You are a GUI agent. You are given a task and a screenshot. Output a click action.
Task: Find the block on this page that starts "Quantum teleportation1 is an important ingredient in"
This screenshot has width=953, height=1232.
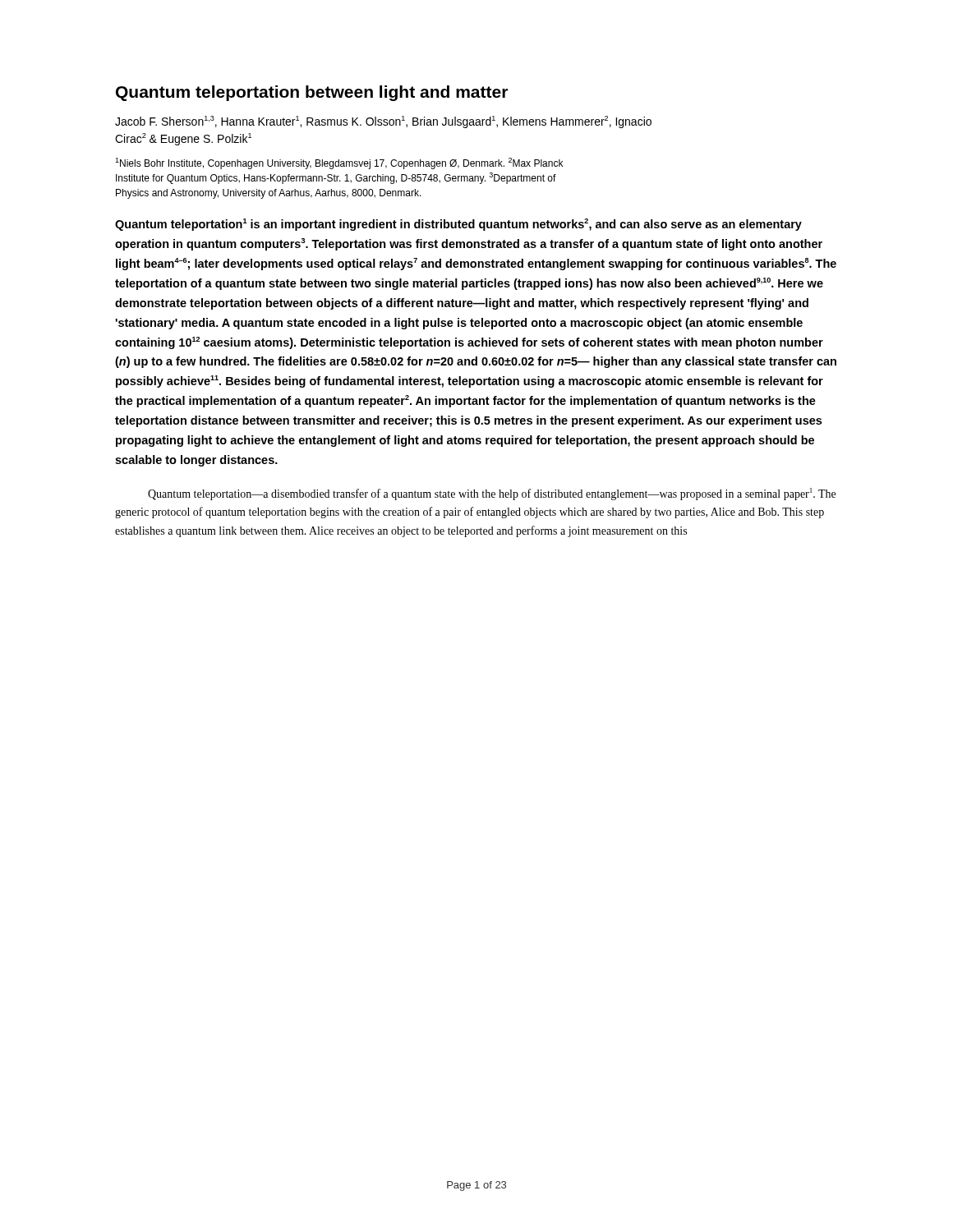476,342
